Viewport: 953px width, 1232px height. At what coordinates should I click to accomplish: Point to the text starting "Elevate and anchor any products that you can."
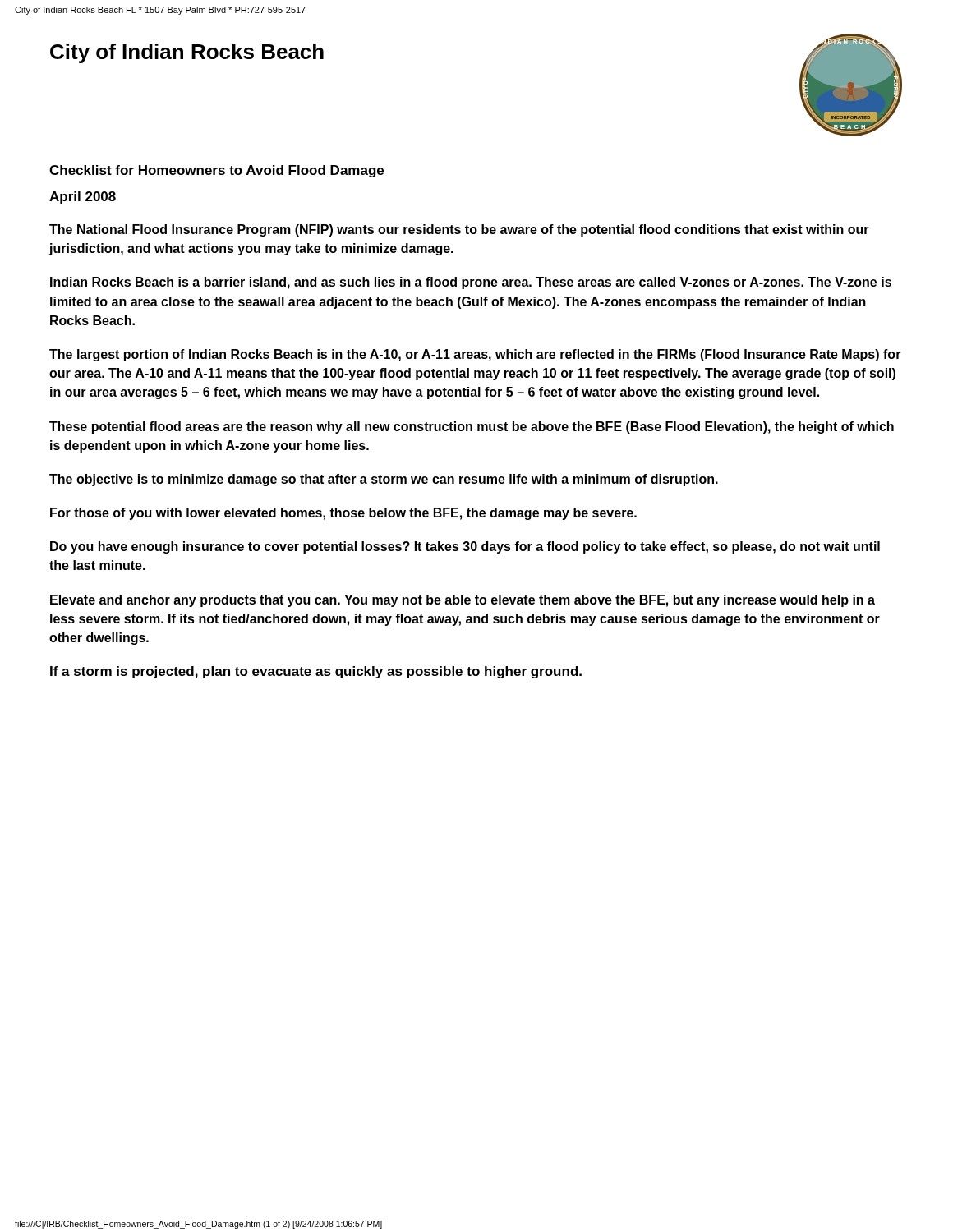tap(464, 619)
